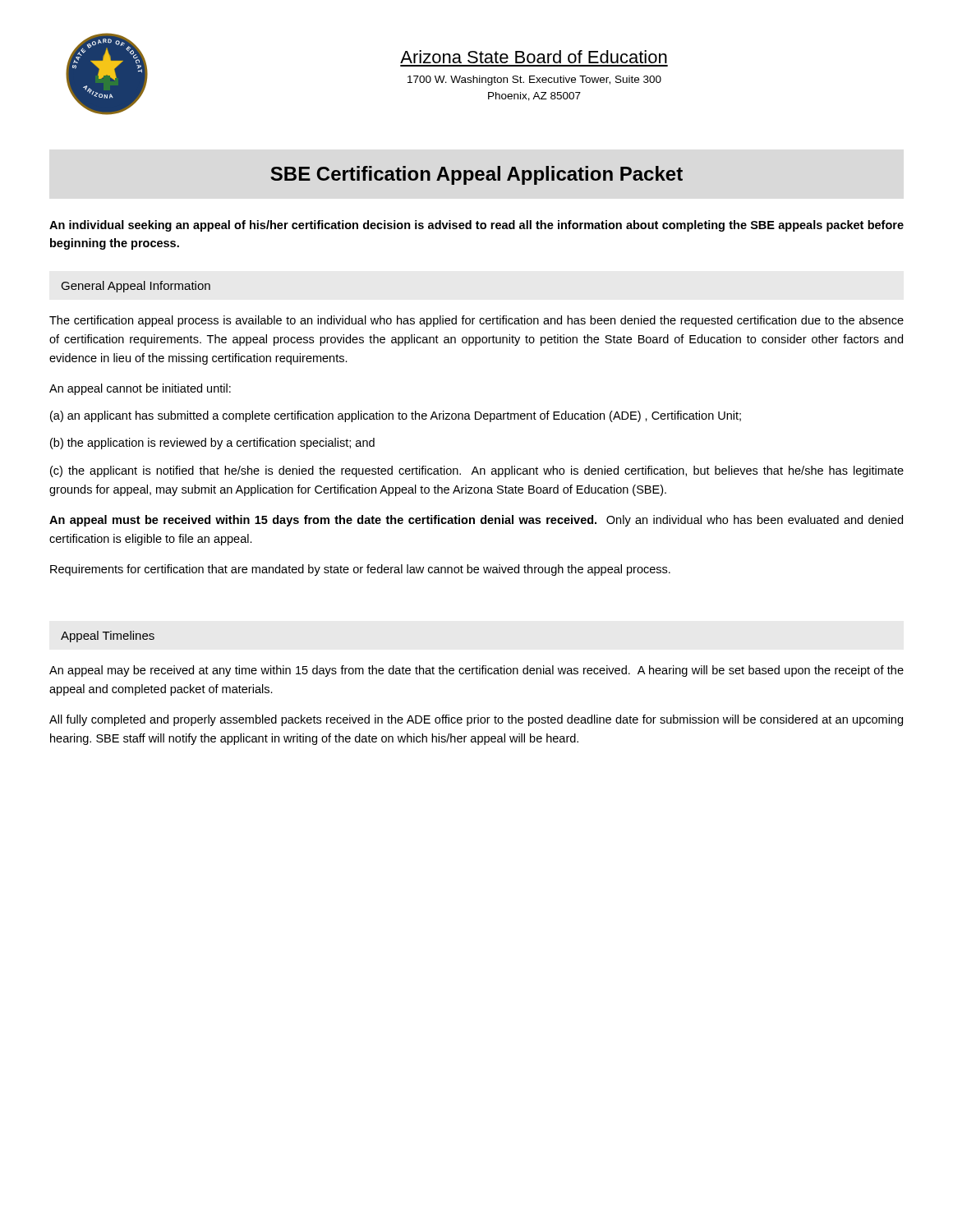Click on the list item that says "(c) the applicant is notified"
Screen dimensions: 1232x953
(x=476, y=480)
